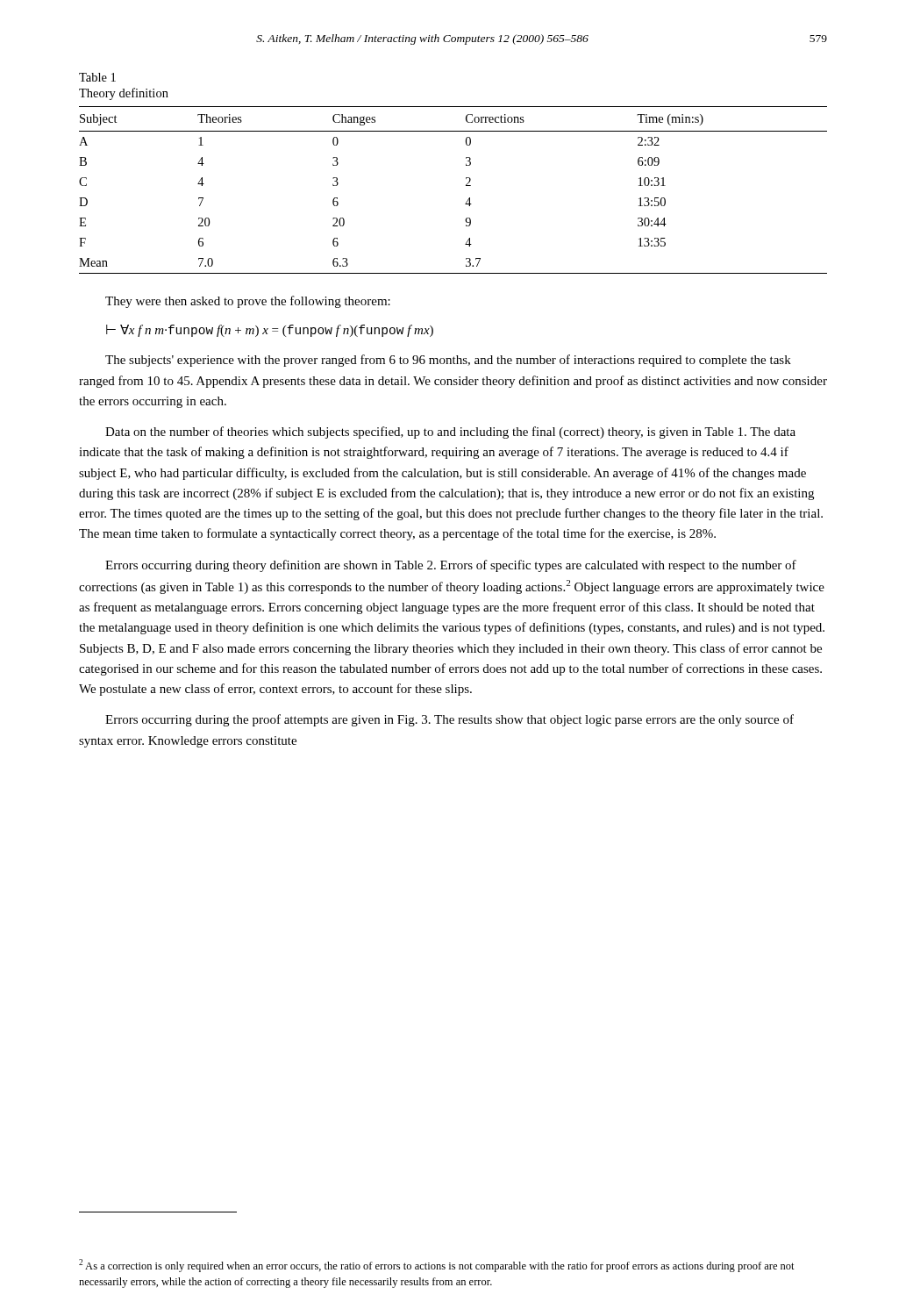
Task: Locate the block of text that opens with "Errors occurring during the proof"
Action: pos(436,730)
